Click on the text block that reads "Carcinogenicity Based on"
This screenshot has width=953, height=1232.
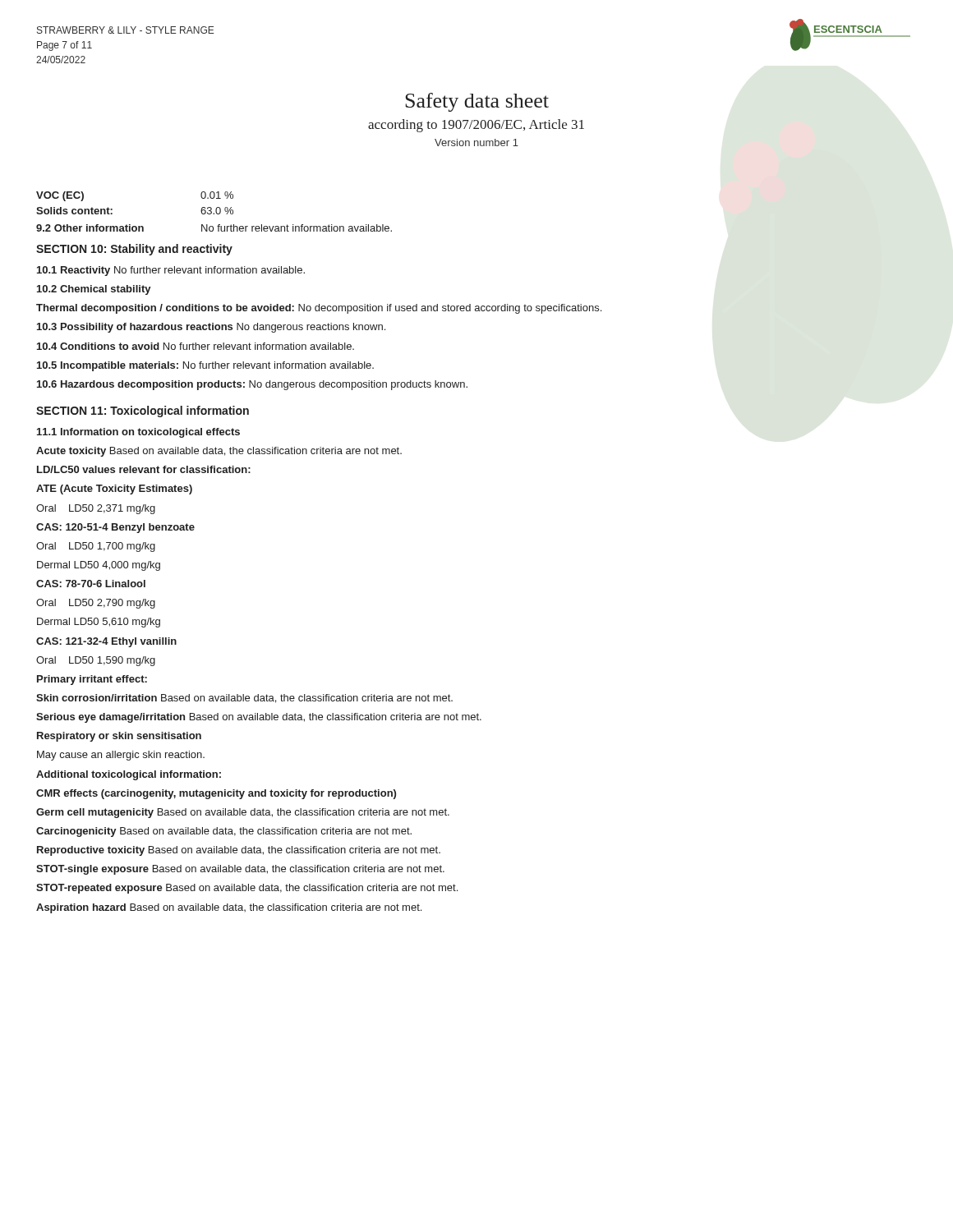coord(224,831)
